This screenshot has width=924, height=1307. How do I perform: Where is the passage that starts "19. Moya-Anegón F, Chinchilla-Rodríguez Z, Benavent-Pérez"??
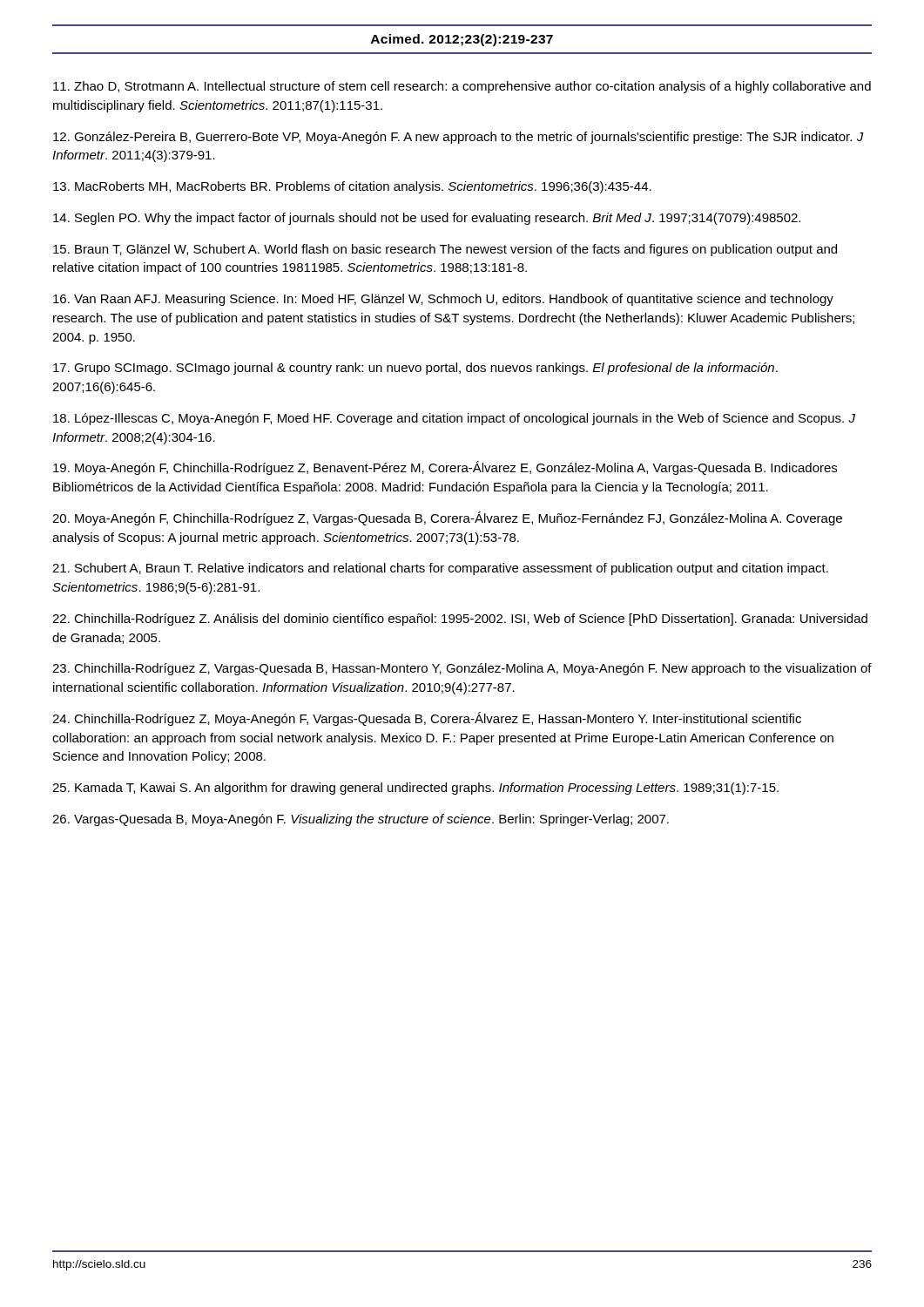(x=445, y=477)
